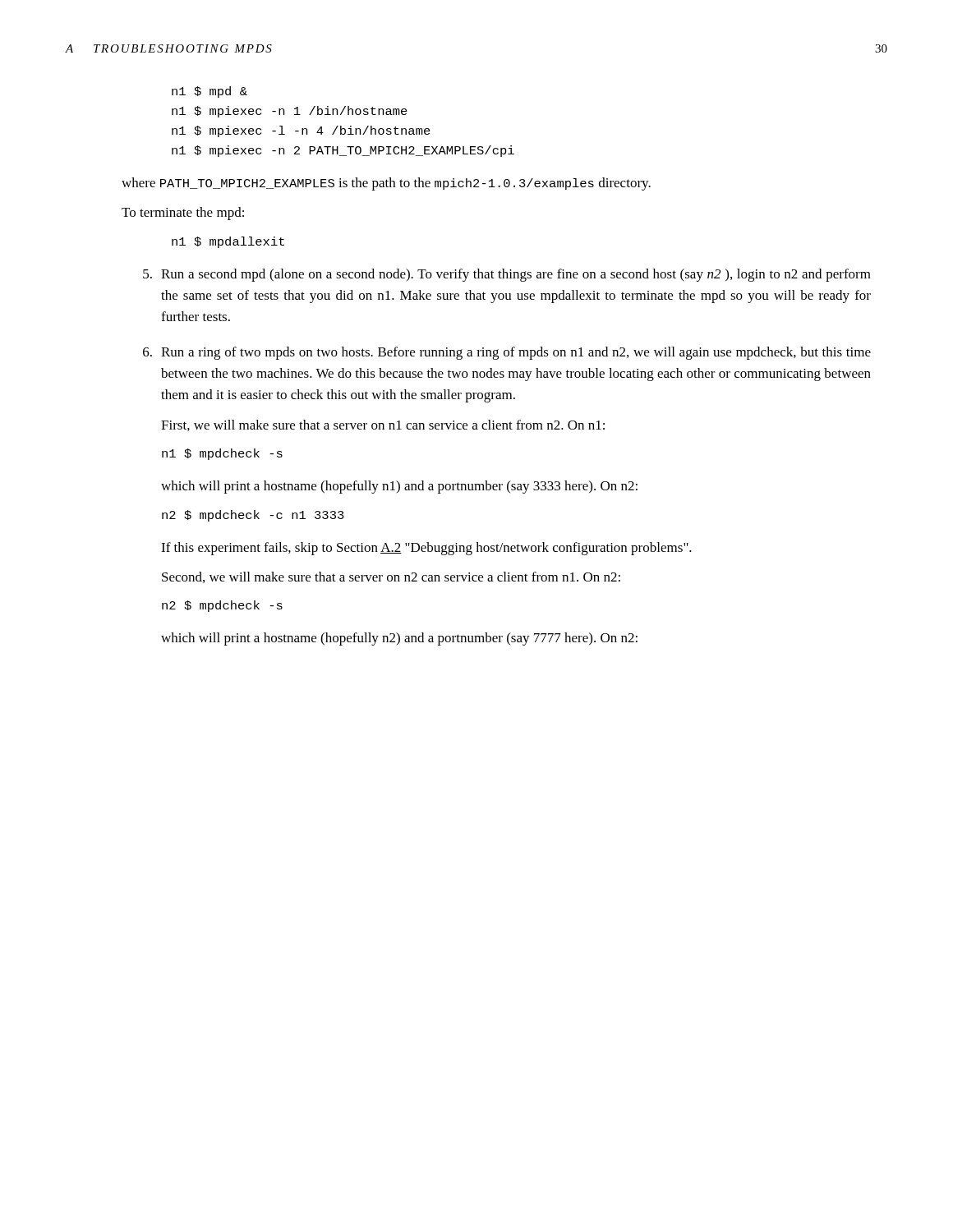
Task: Navigate to the text block starting "n1 $ mpdcheck -s"
Action: pos(222,454)
